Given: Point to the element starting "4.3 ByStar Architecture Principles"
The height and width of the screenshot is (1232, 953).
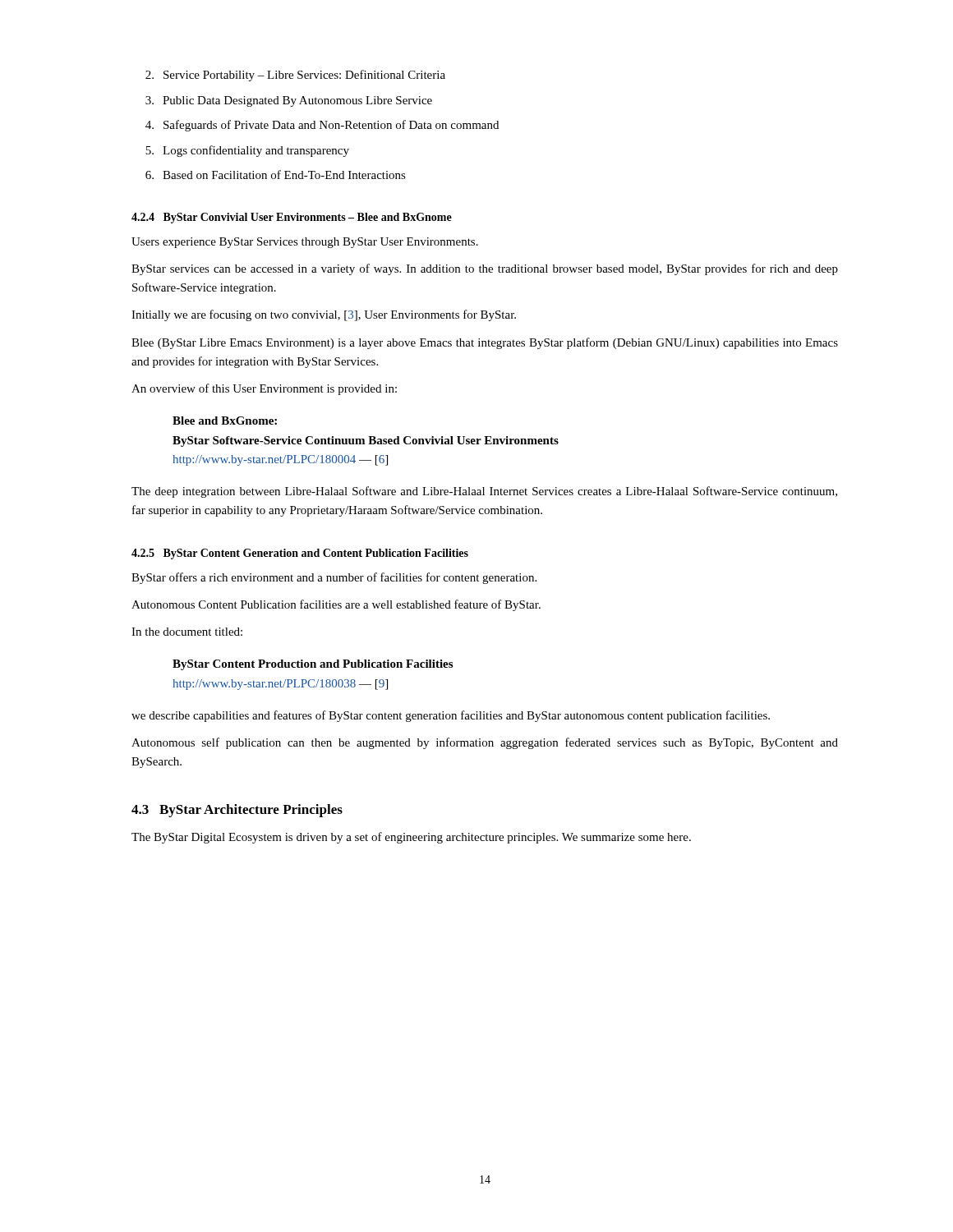Looking at the screenshot, I should click(237, 809).
